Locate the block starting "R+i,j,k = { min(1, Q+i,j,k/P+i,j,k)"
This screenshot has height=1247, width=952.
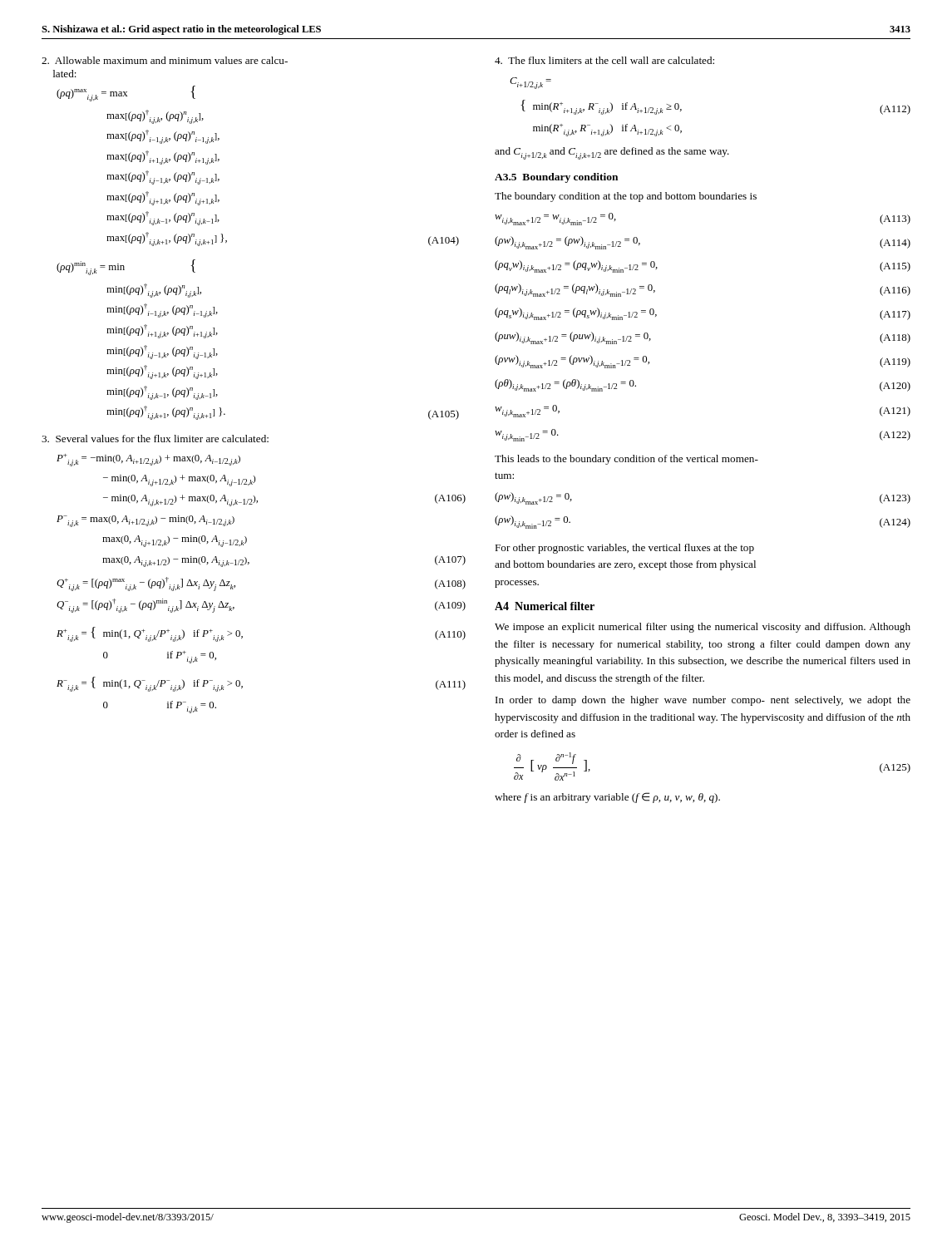tap(158, 634)
